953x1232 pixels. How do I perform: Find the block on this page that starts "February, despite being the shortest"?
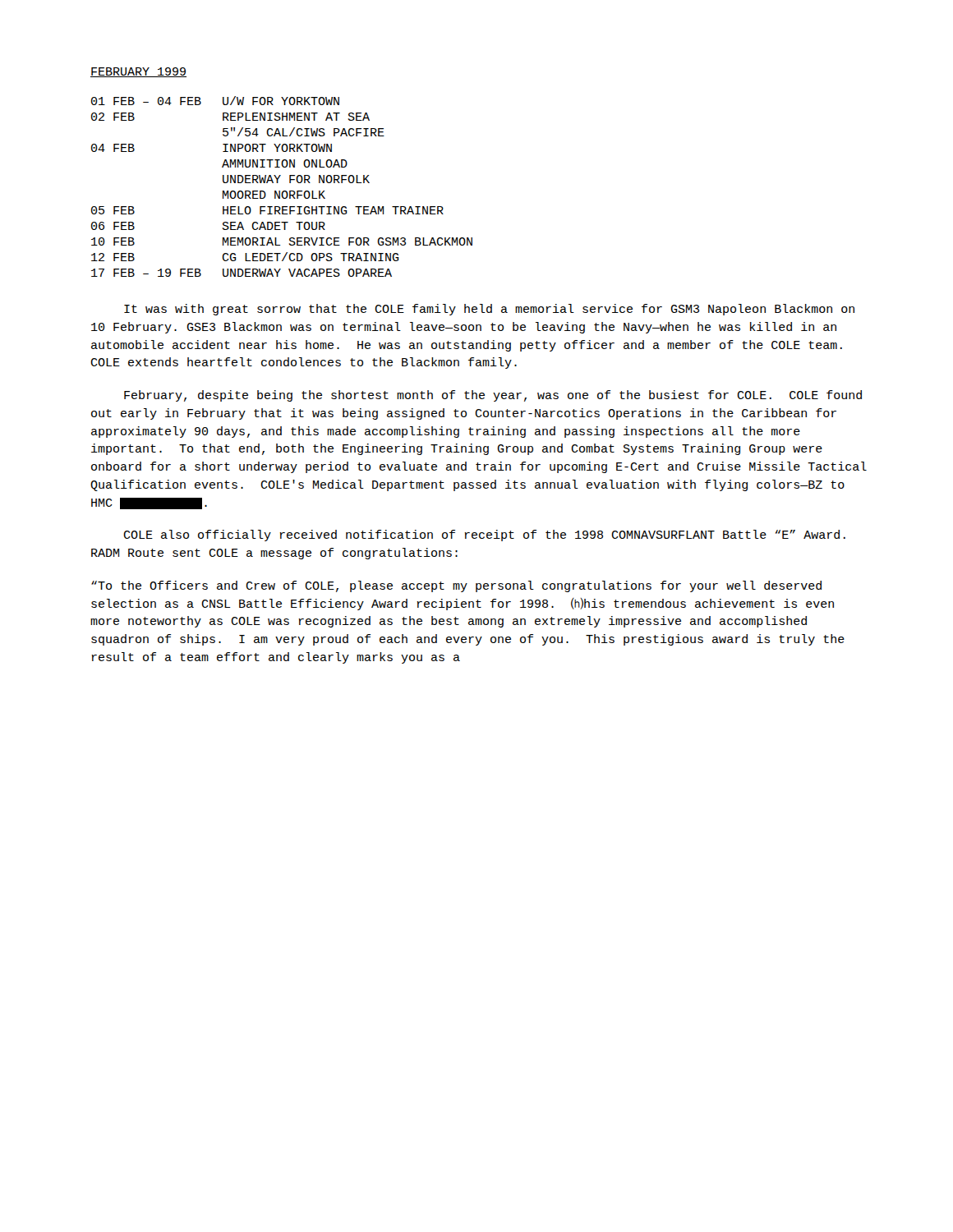coord(479,451)
